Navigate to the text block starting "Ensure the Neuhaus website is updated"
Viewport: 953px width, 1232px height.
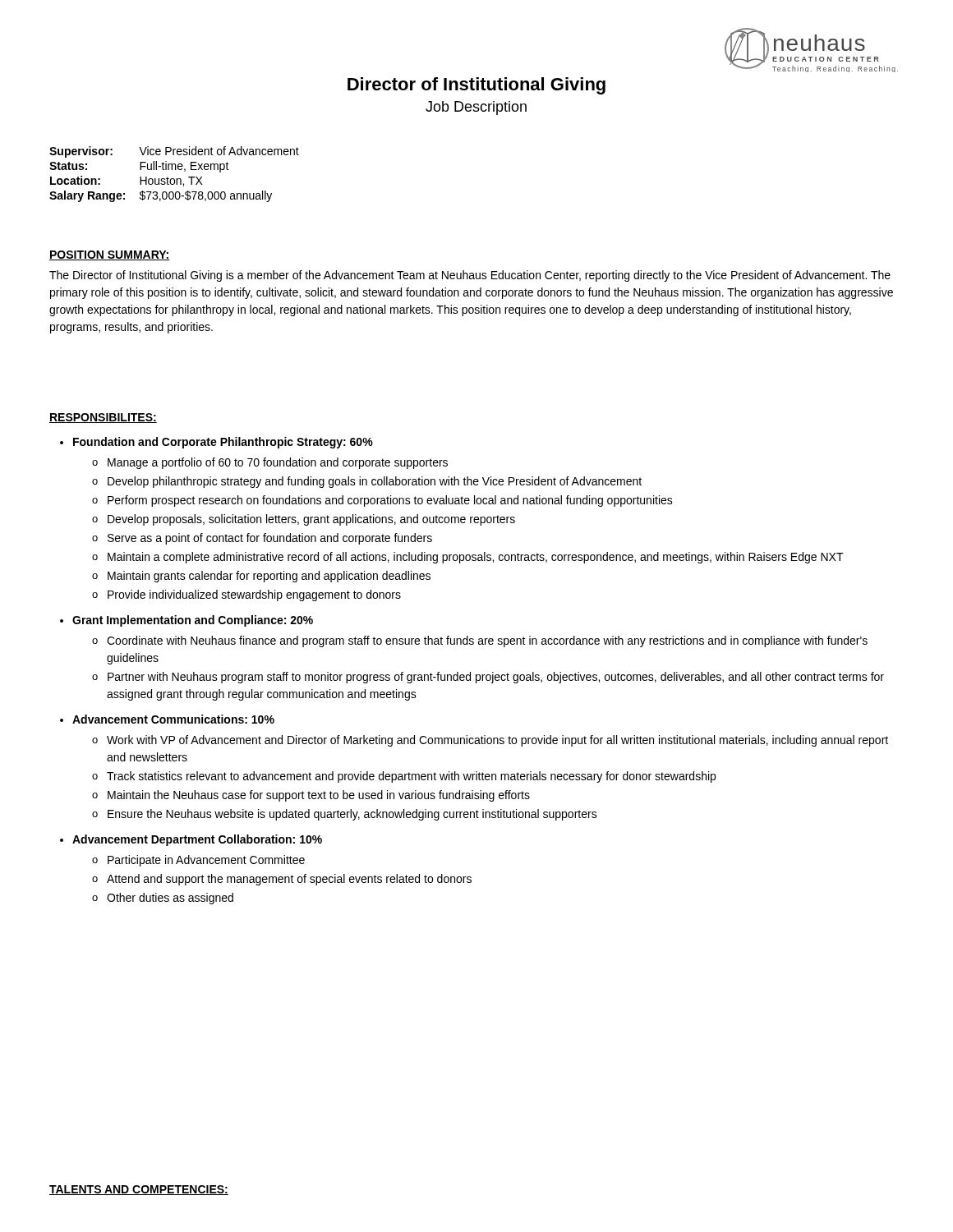pyautogui.click(x=352, y=814)
